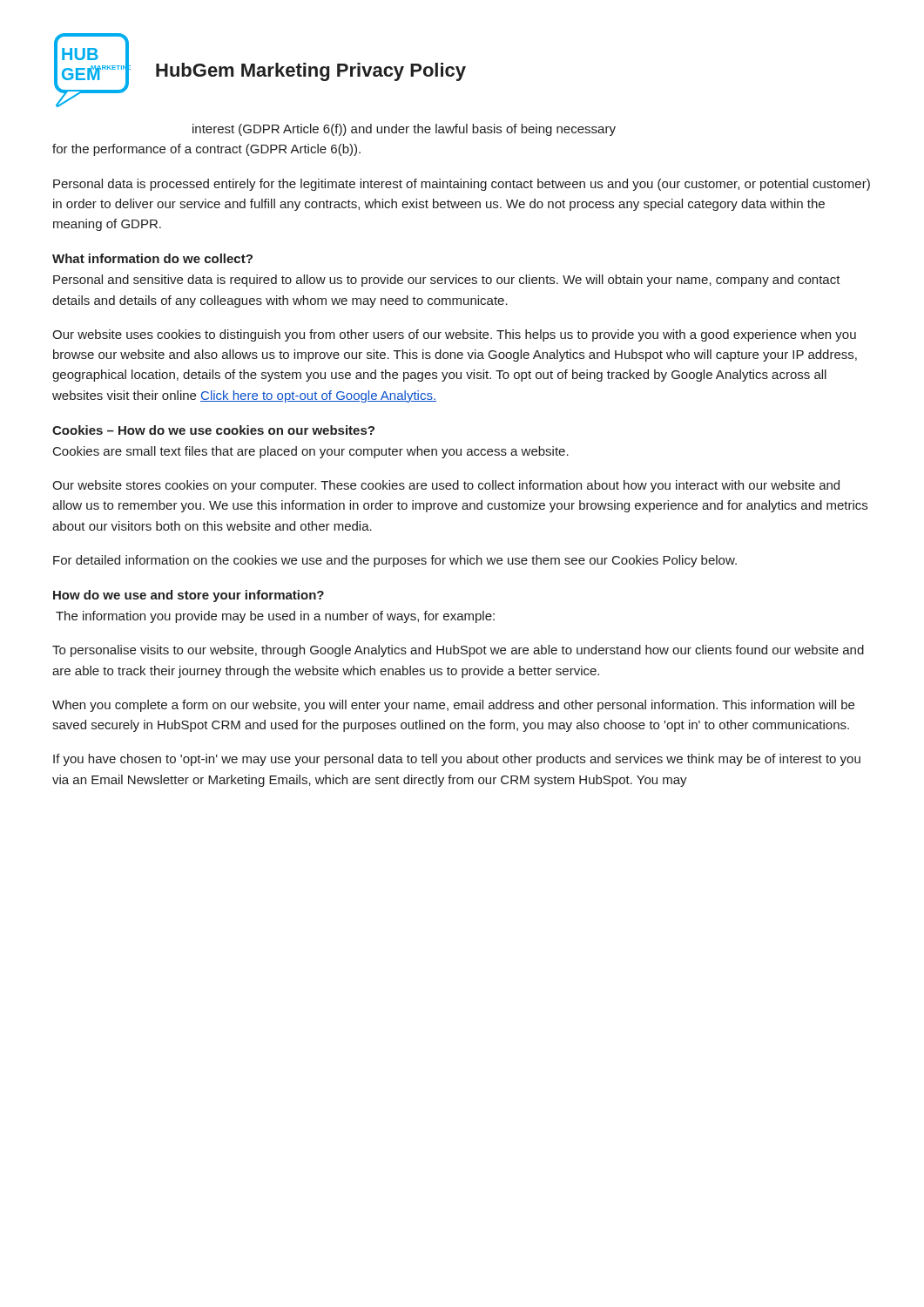This screenshot has height=1307, width=924.
Task: Select the text block that says "Our website stores cookies"
Action: pyautogui.click(x=460, y=505)
